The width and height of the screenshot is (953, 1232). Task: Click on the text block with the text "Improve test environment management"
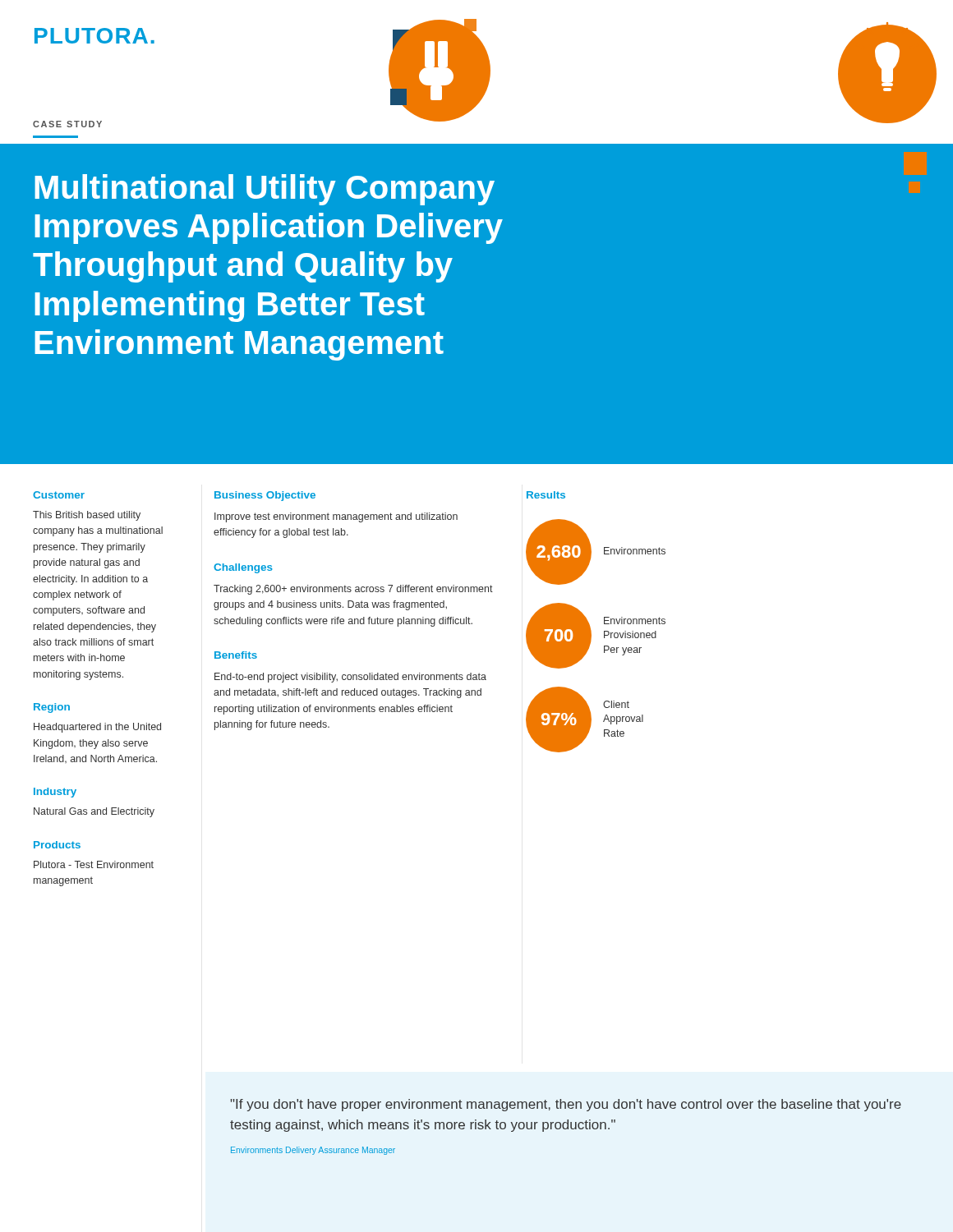tap(336, 525)
